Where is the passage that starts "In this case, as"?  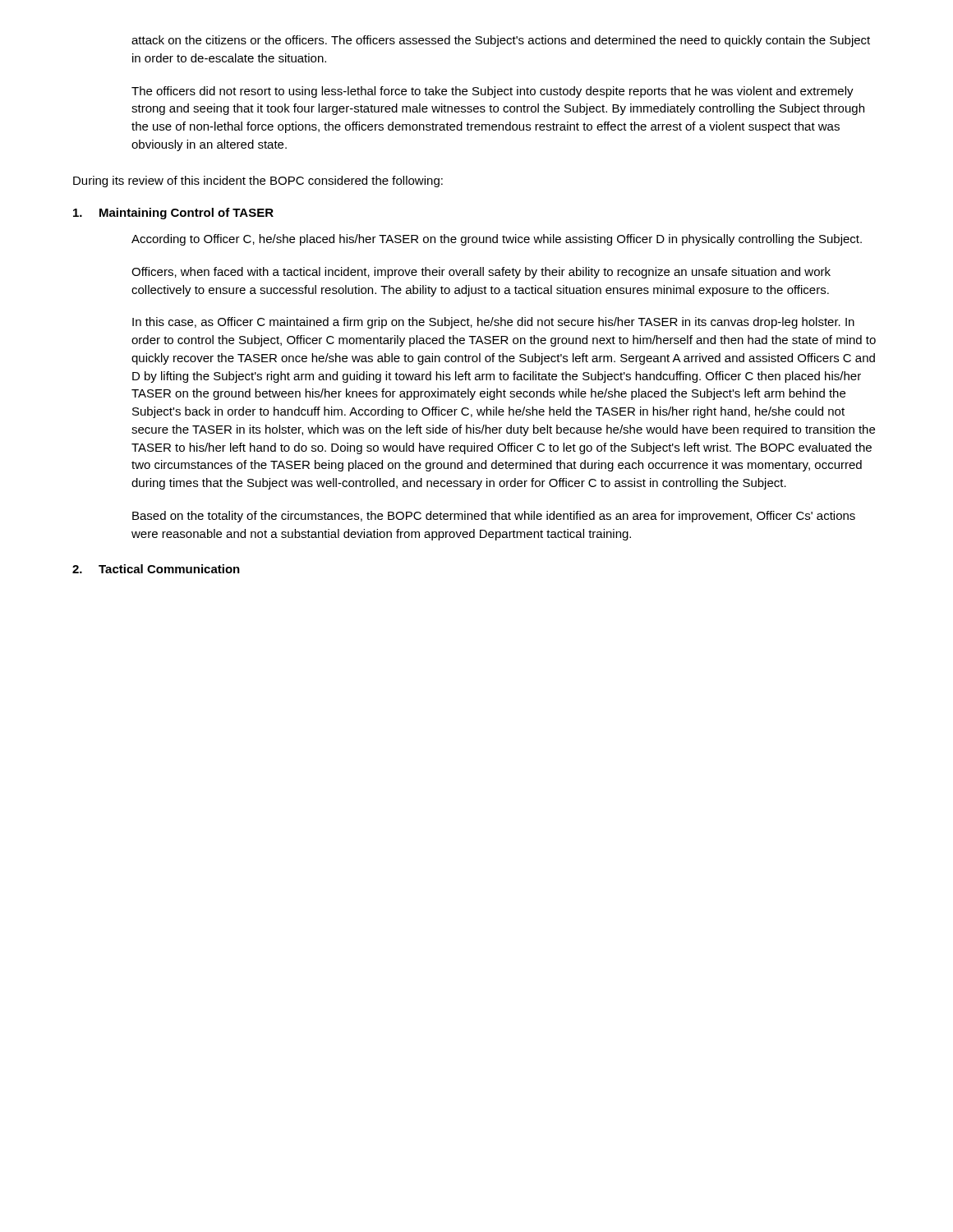click(x=504, y=402)
